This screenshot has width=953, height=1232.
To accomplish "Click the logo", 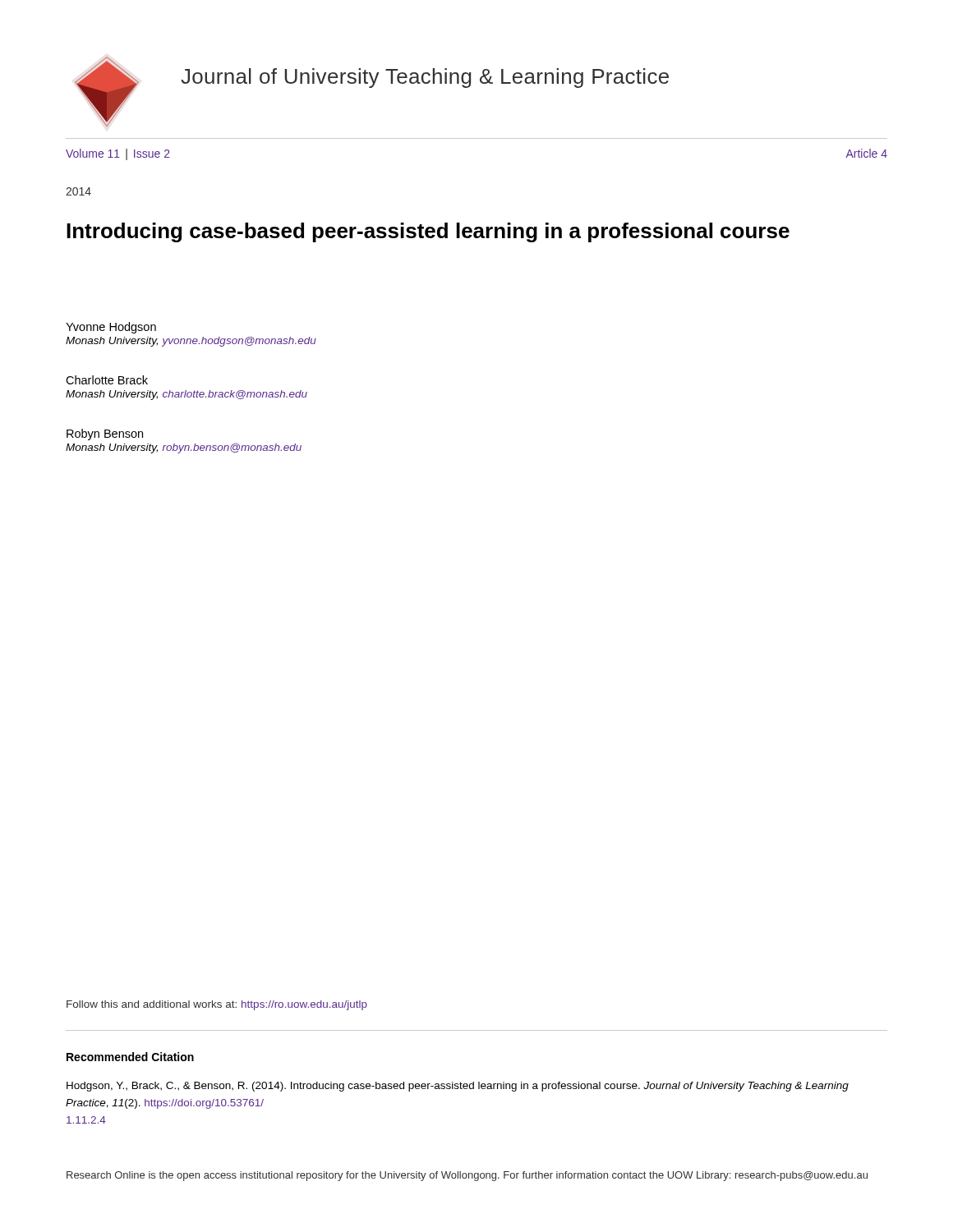I will pyautogui.click(x=111, y=94).
